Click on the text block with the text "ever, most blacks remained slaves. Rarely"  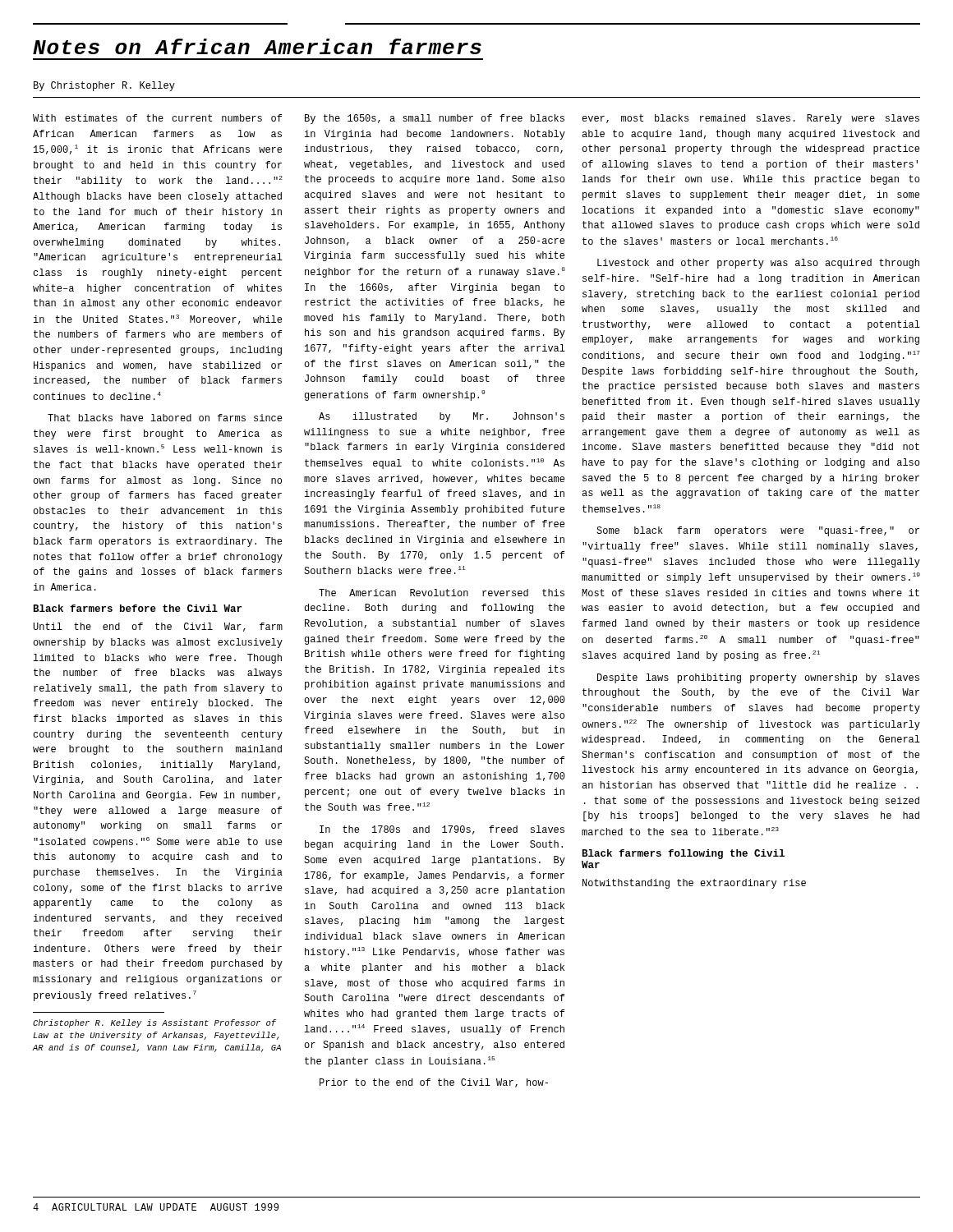(751, 476)
